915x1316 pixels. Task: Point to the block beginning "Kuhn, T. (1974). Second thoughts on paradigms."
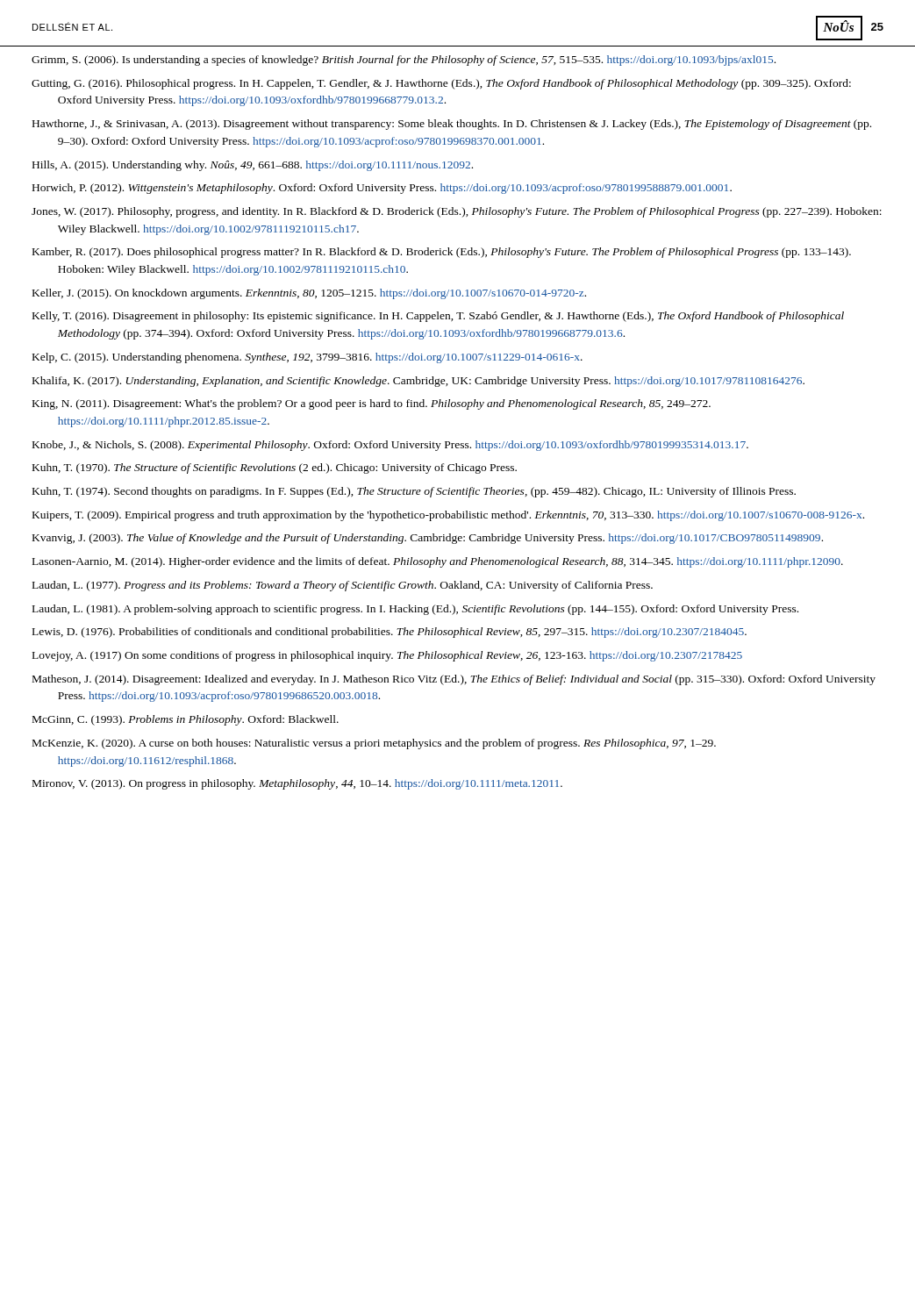[414, 491]
